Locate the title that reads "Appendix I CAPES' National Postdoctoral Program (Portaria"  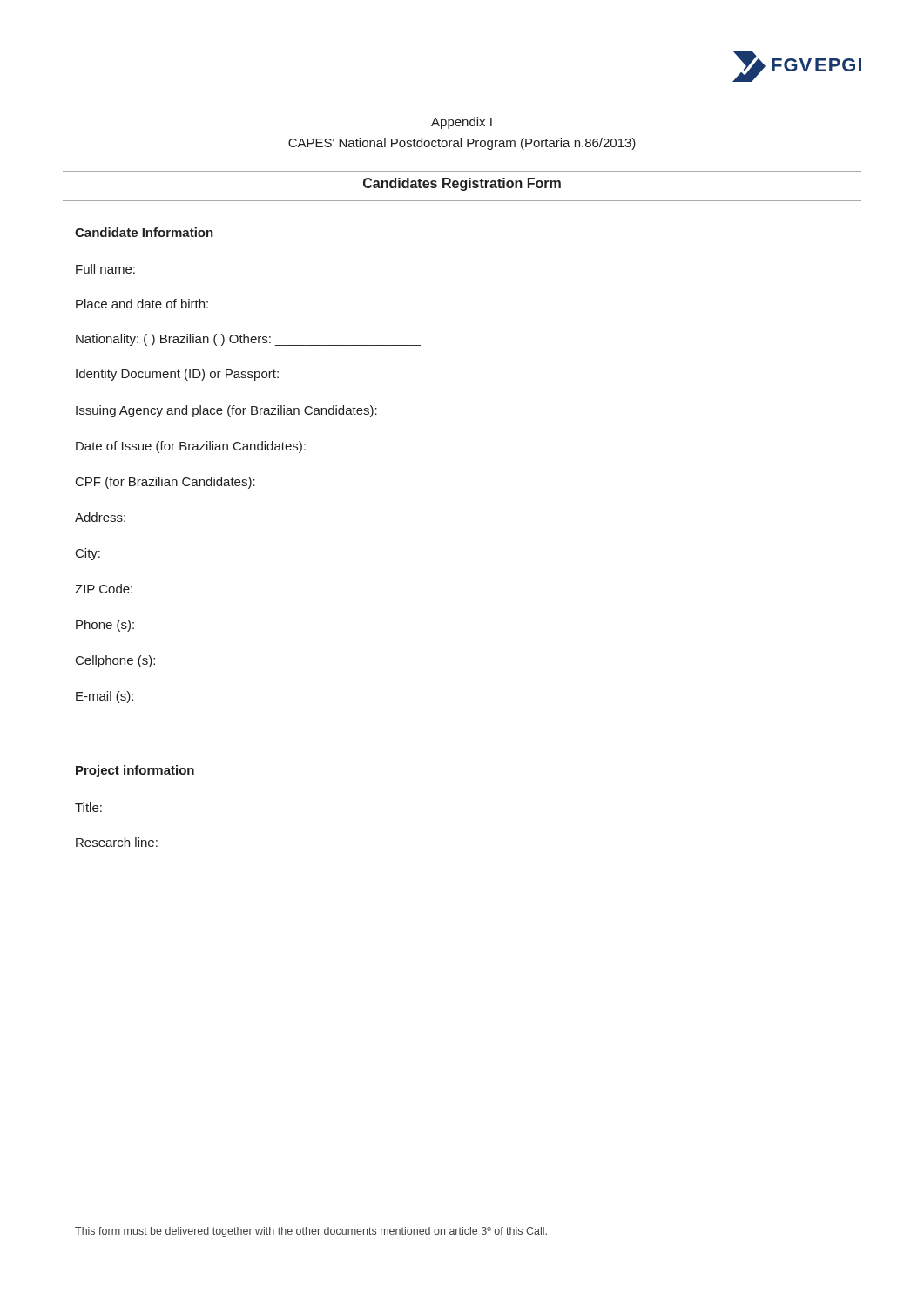coord(462,132)
